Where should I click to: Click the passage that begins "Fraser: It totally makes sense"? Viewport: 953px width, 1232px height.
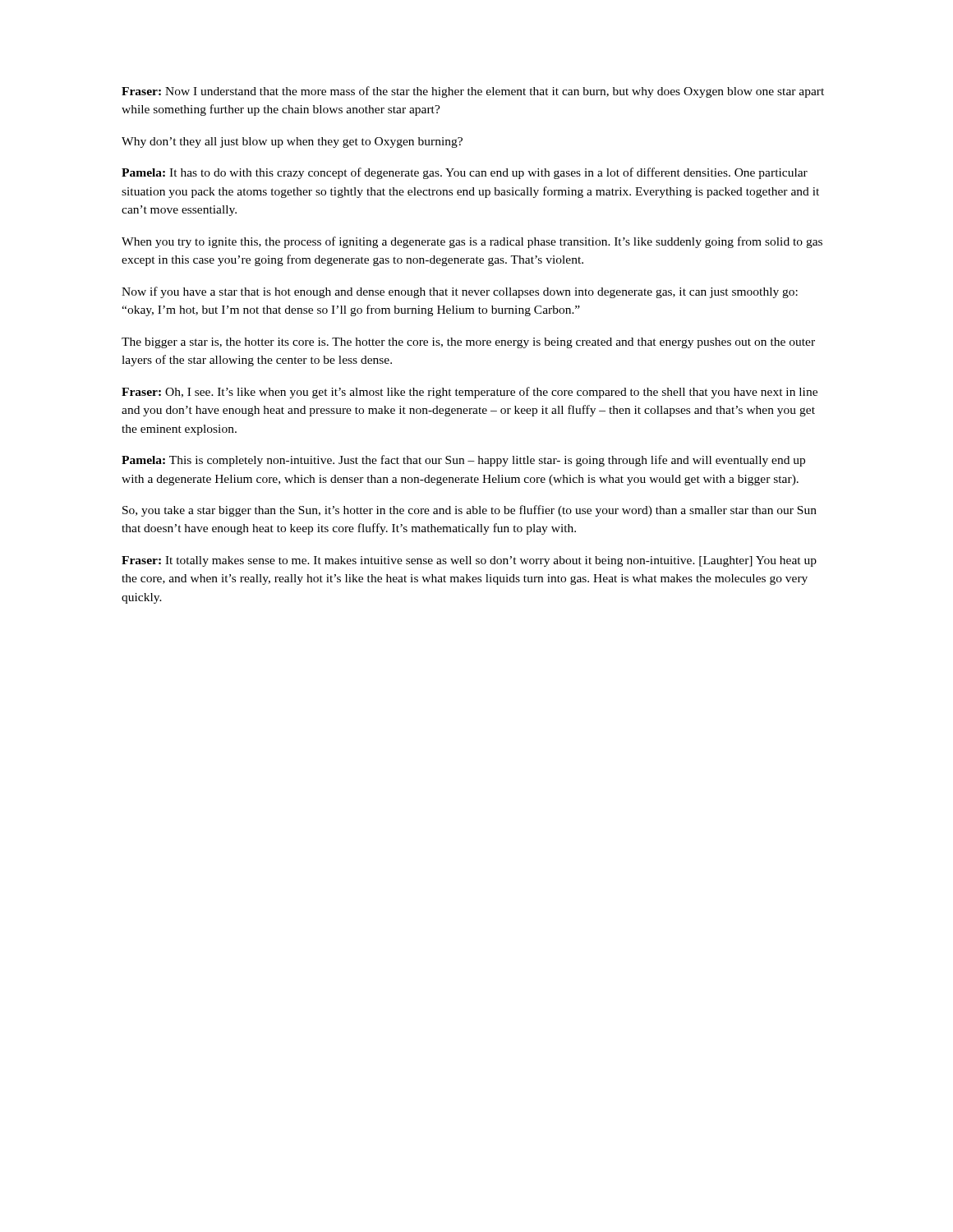pyautogui.click(x=469, y=578)
